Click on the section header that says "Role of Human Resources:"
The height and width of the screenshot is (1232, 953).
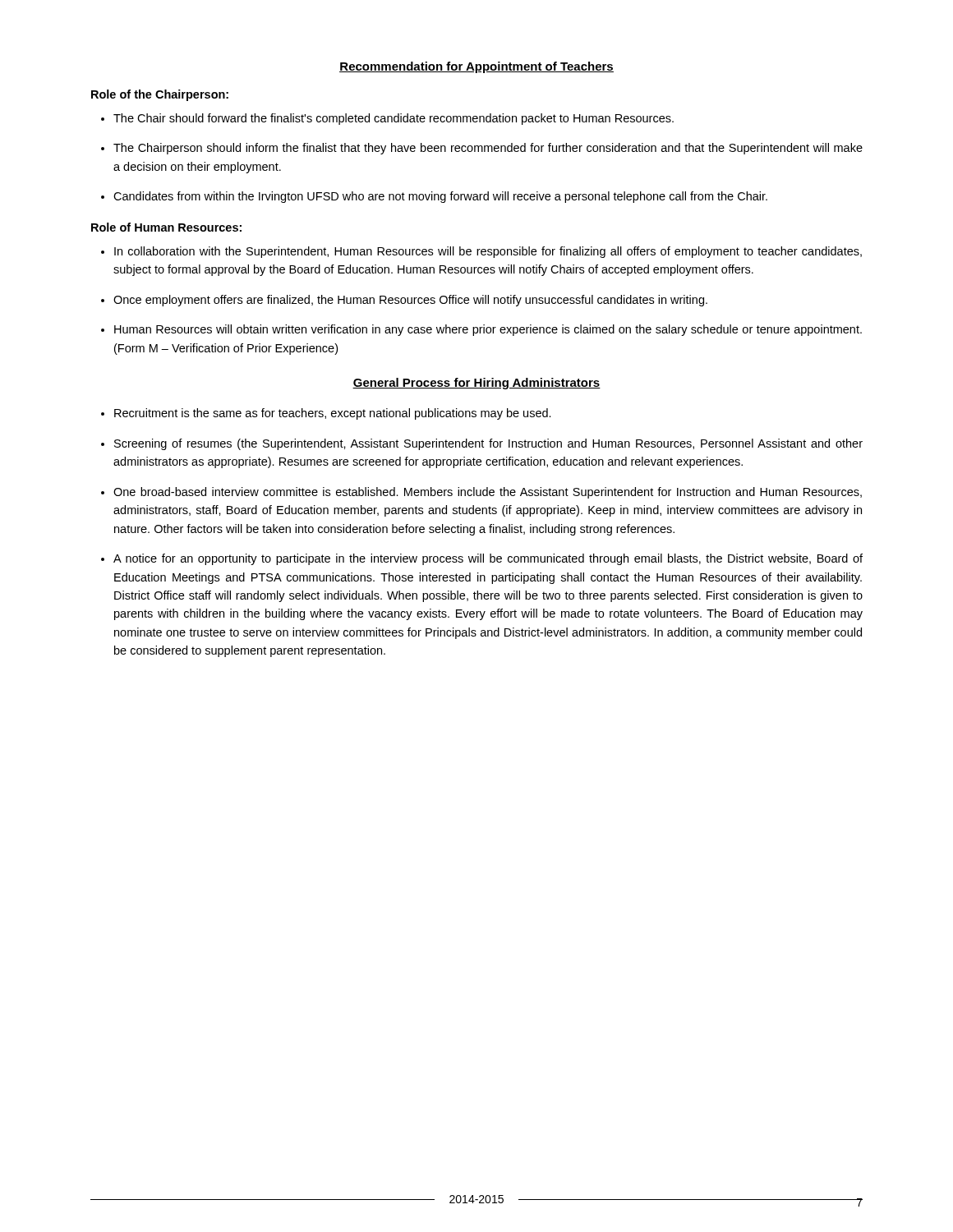click(x=166, y=227)
